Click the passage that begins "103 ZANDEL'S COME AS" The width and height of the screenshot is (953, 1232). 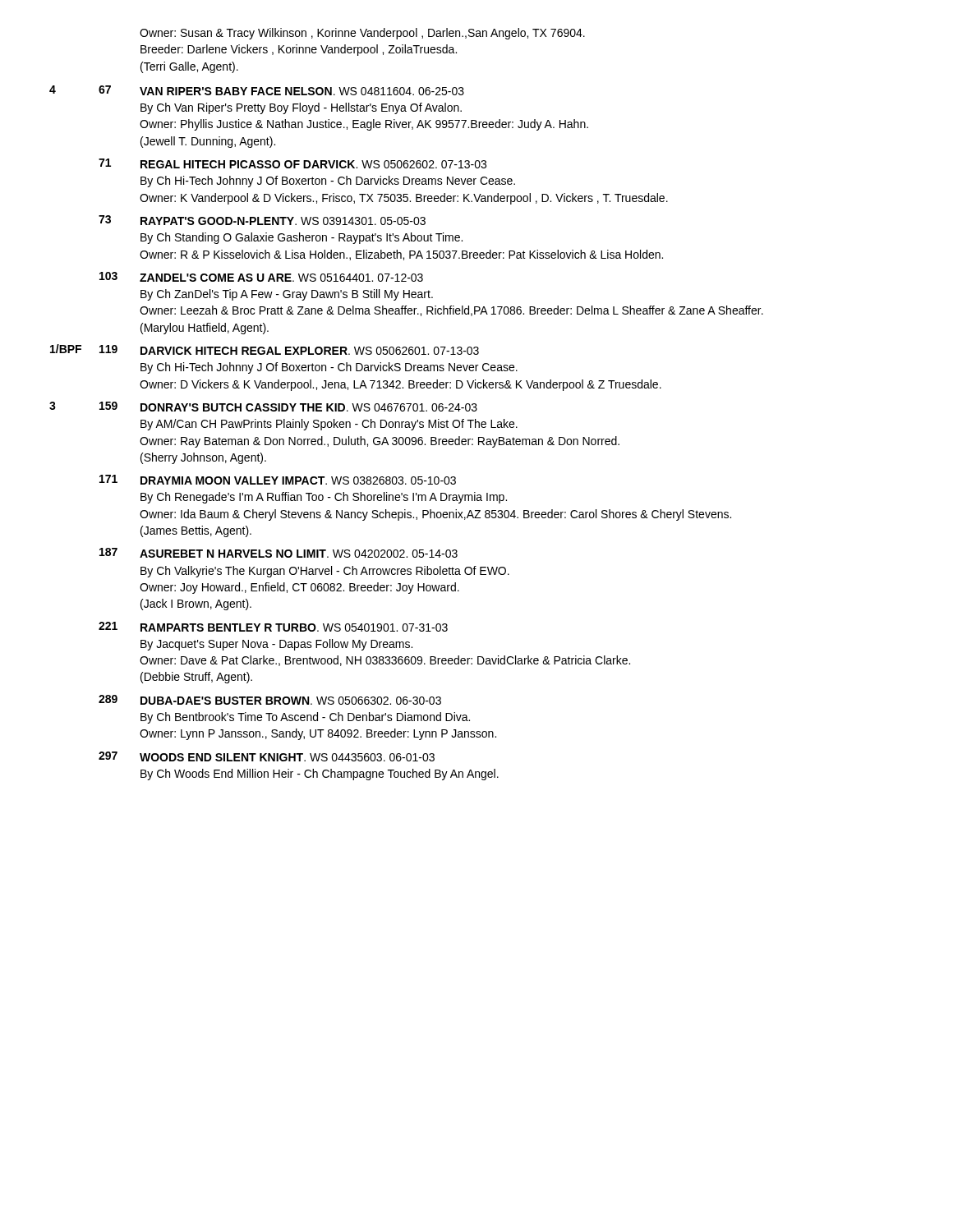click(476, 303)
